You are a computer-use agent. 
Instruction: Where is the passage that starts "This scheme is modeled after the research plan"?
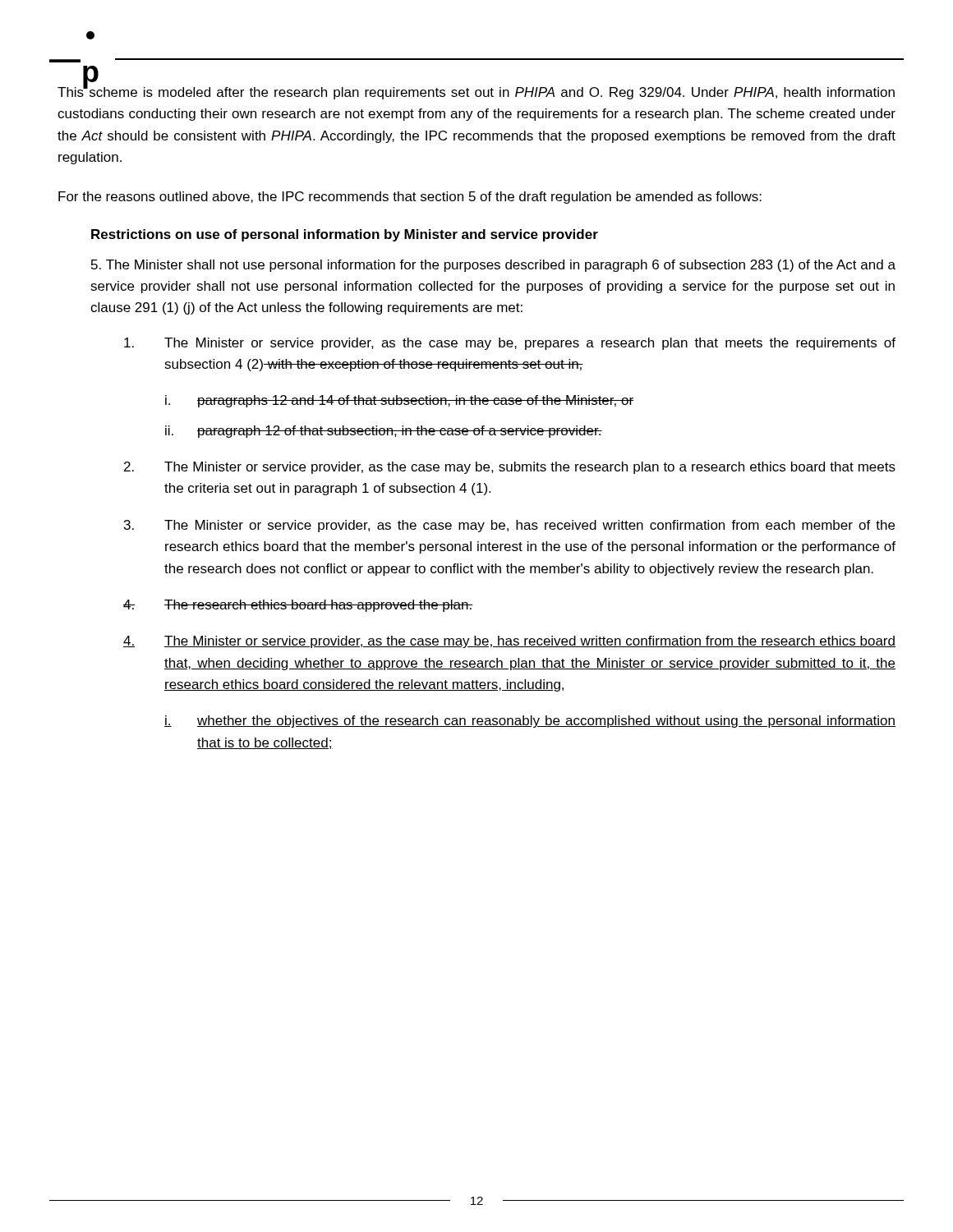476,125
